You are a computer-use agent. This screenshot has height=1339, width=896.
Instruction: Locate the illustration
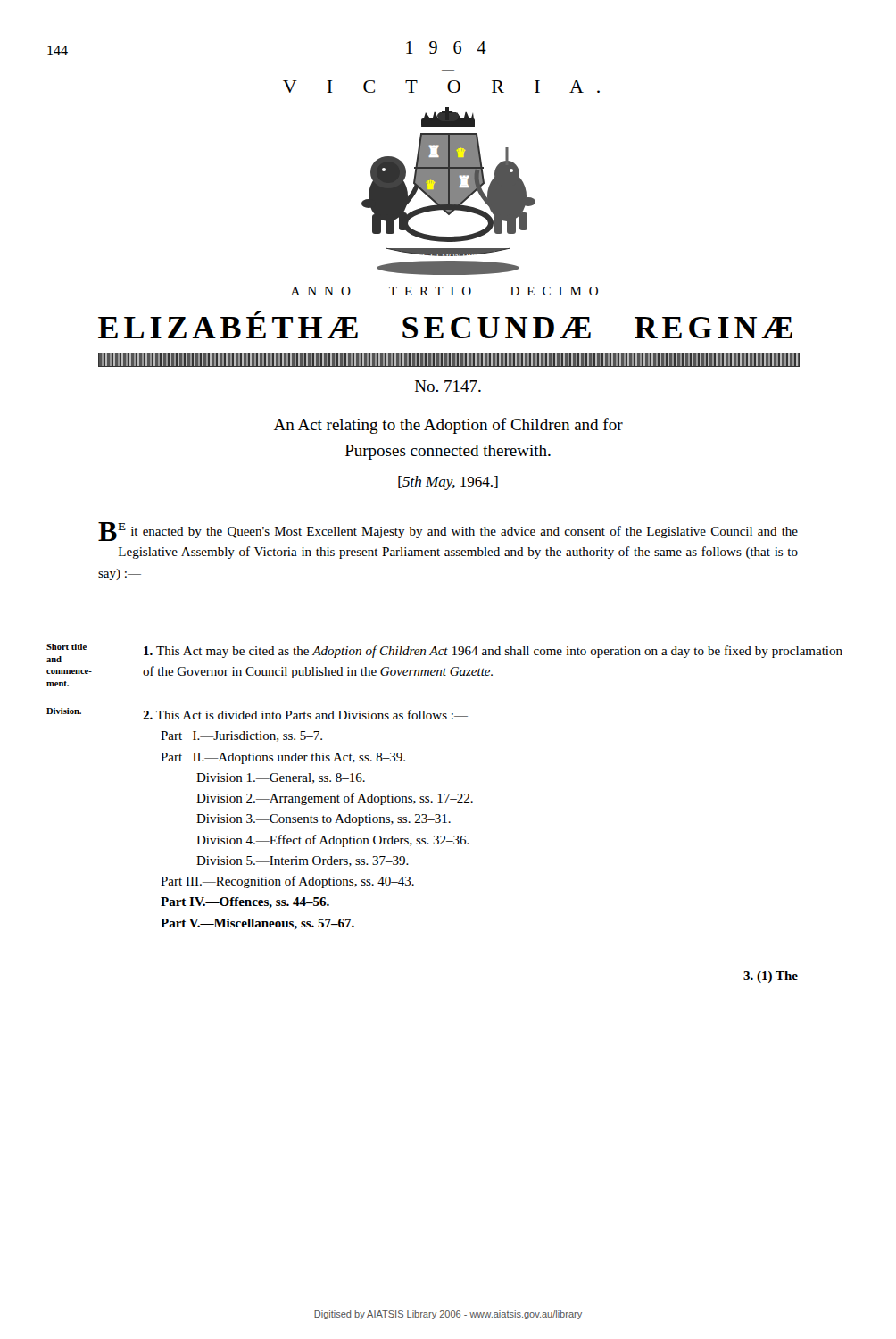448,194
